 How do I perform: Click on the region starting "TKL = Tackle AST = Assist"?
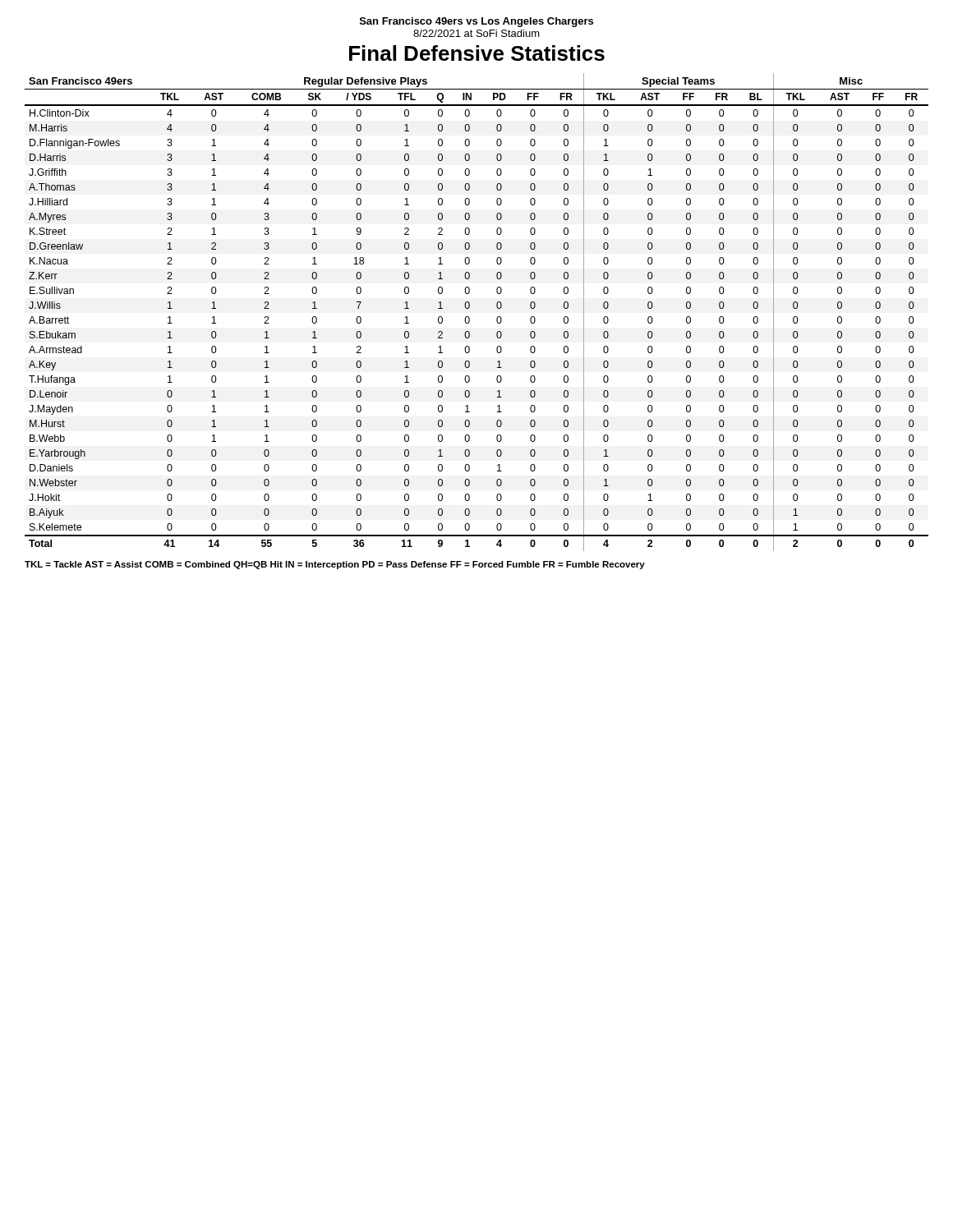(335, 564)
